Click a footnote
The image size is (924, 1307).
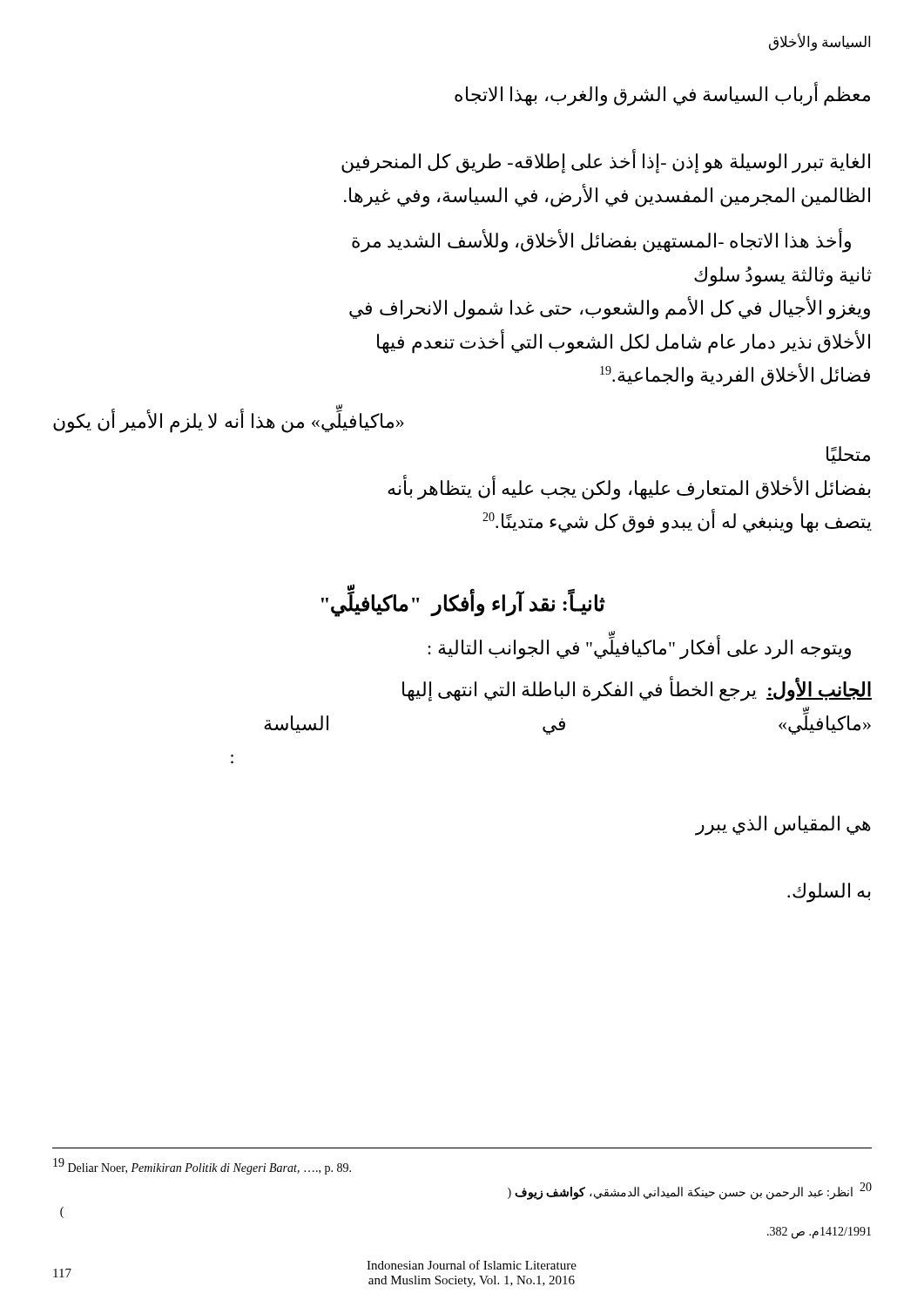[462, 1198]
